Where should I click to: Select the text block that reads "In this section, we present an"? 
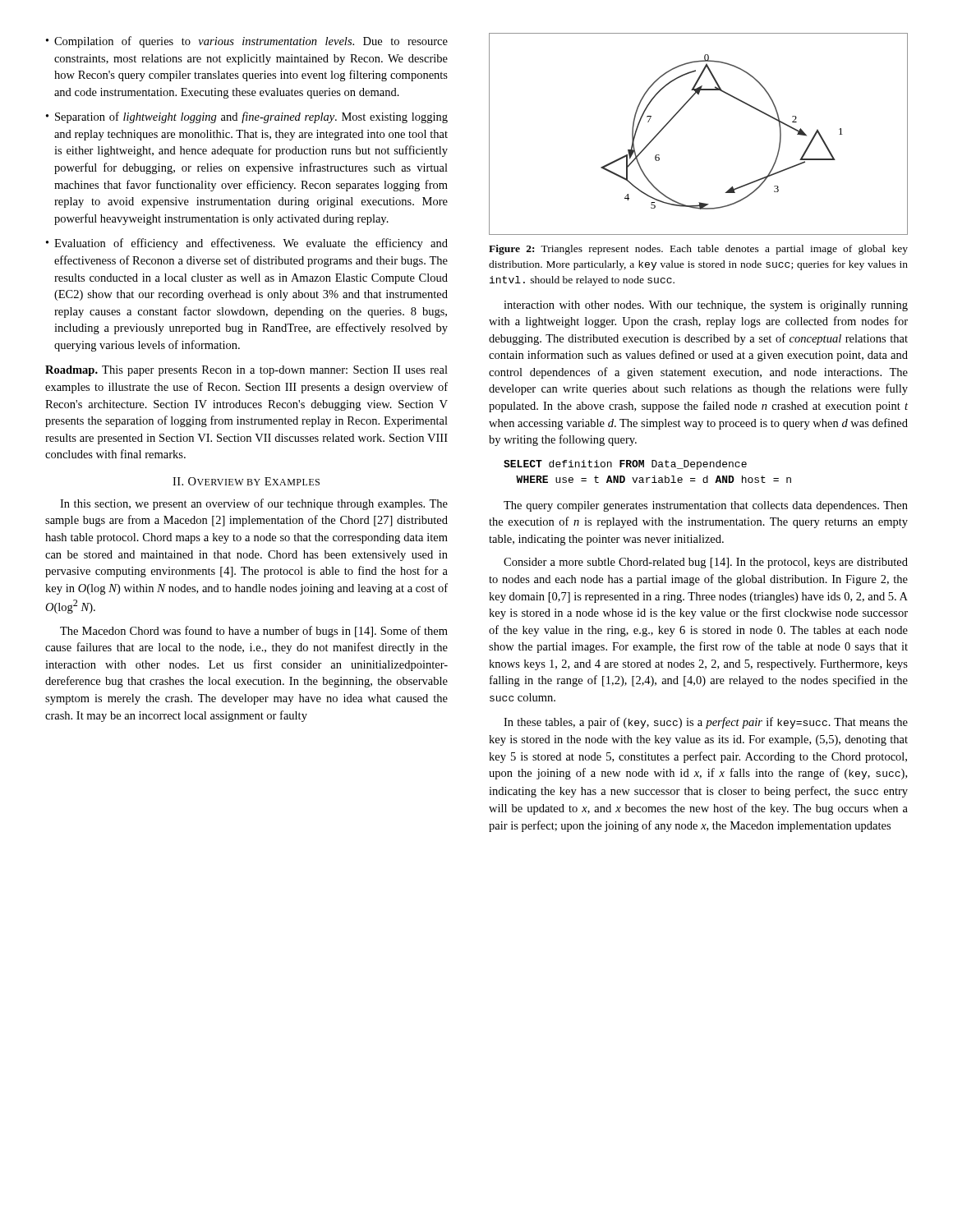[x=246, y=555]
